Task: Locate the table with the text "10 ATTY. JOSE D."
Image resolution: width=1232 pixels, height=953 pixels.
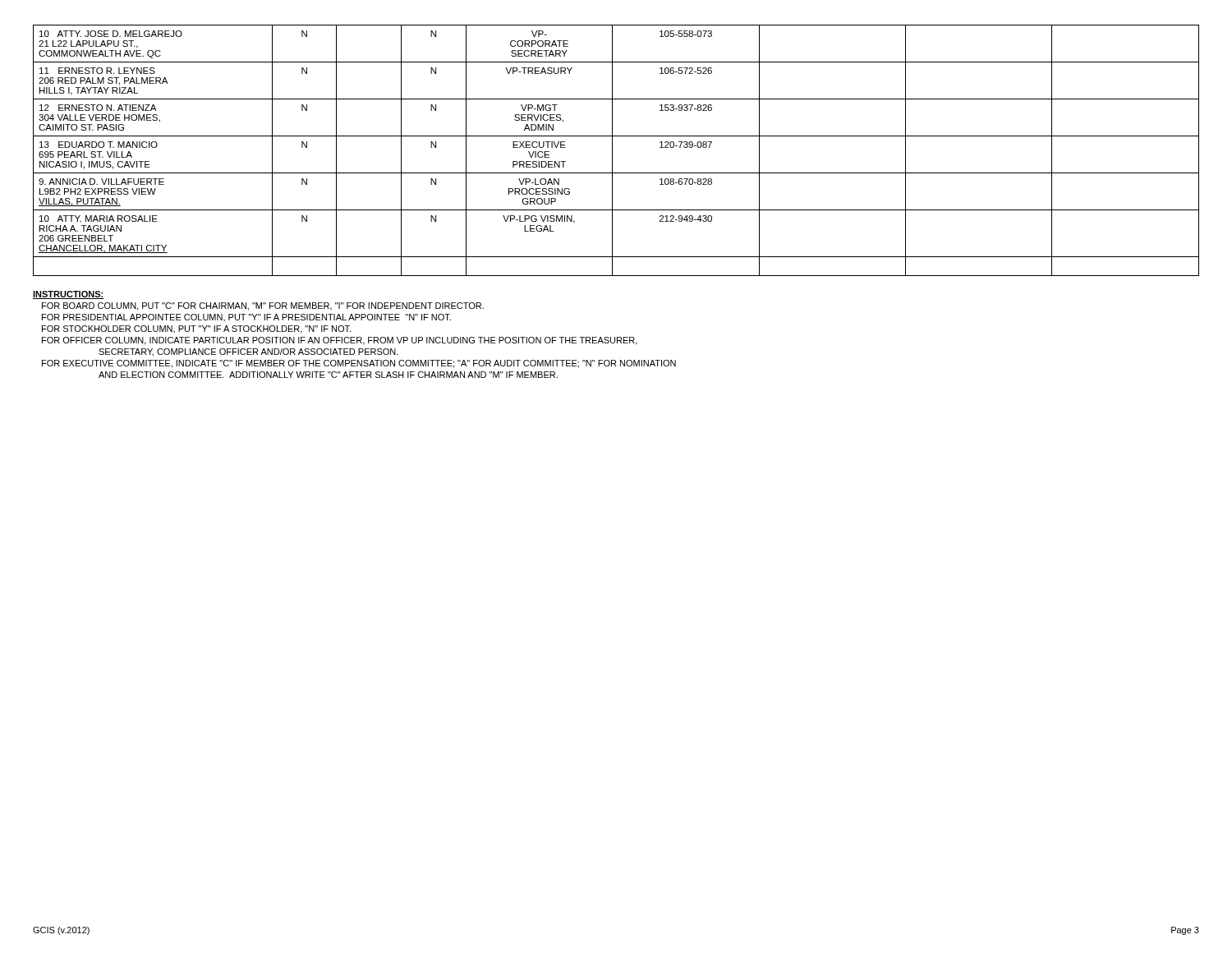Action: [616, 150]
